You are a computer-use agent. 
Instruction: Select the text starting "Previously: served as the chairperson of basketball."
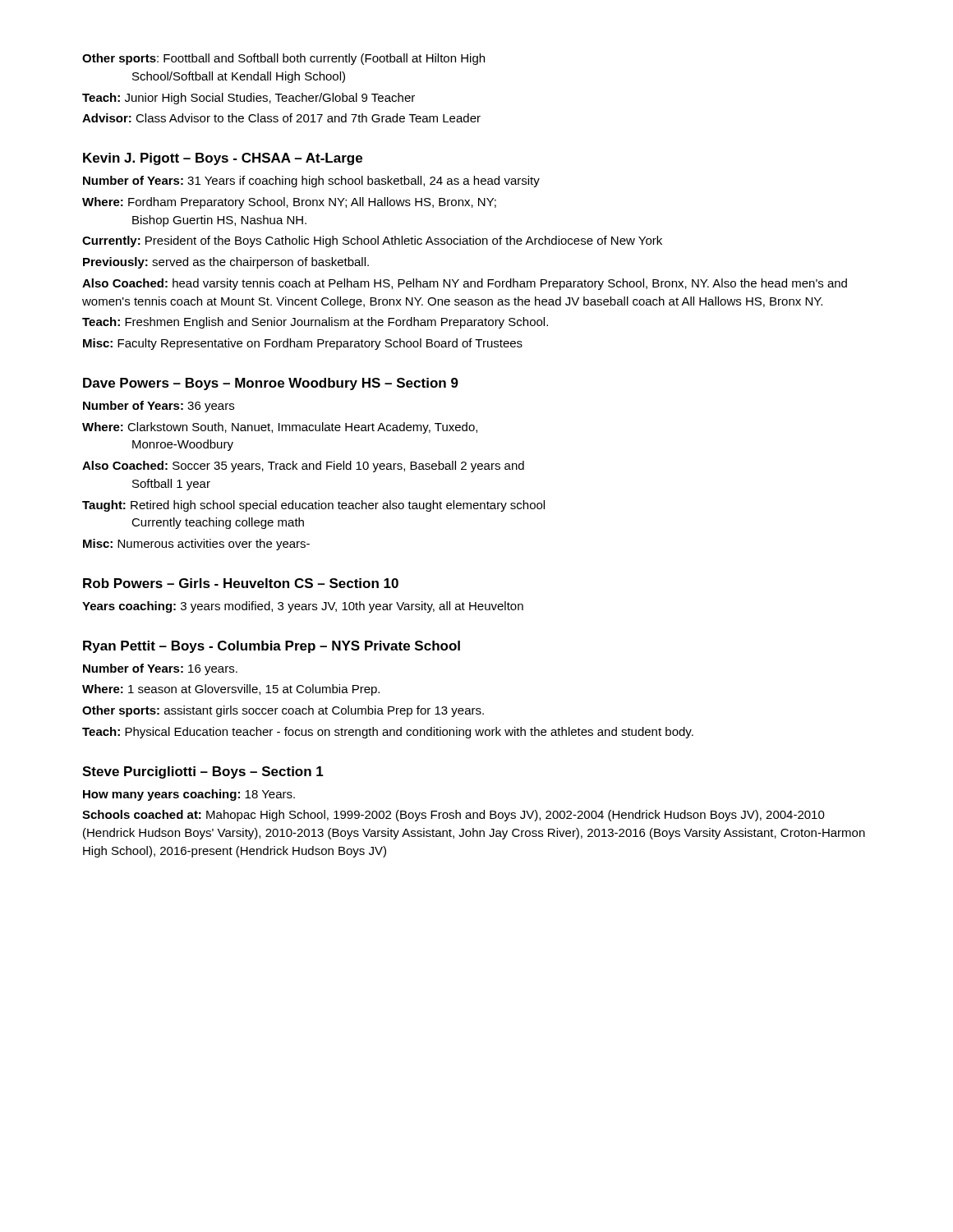point(226,262)
